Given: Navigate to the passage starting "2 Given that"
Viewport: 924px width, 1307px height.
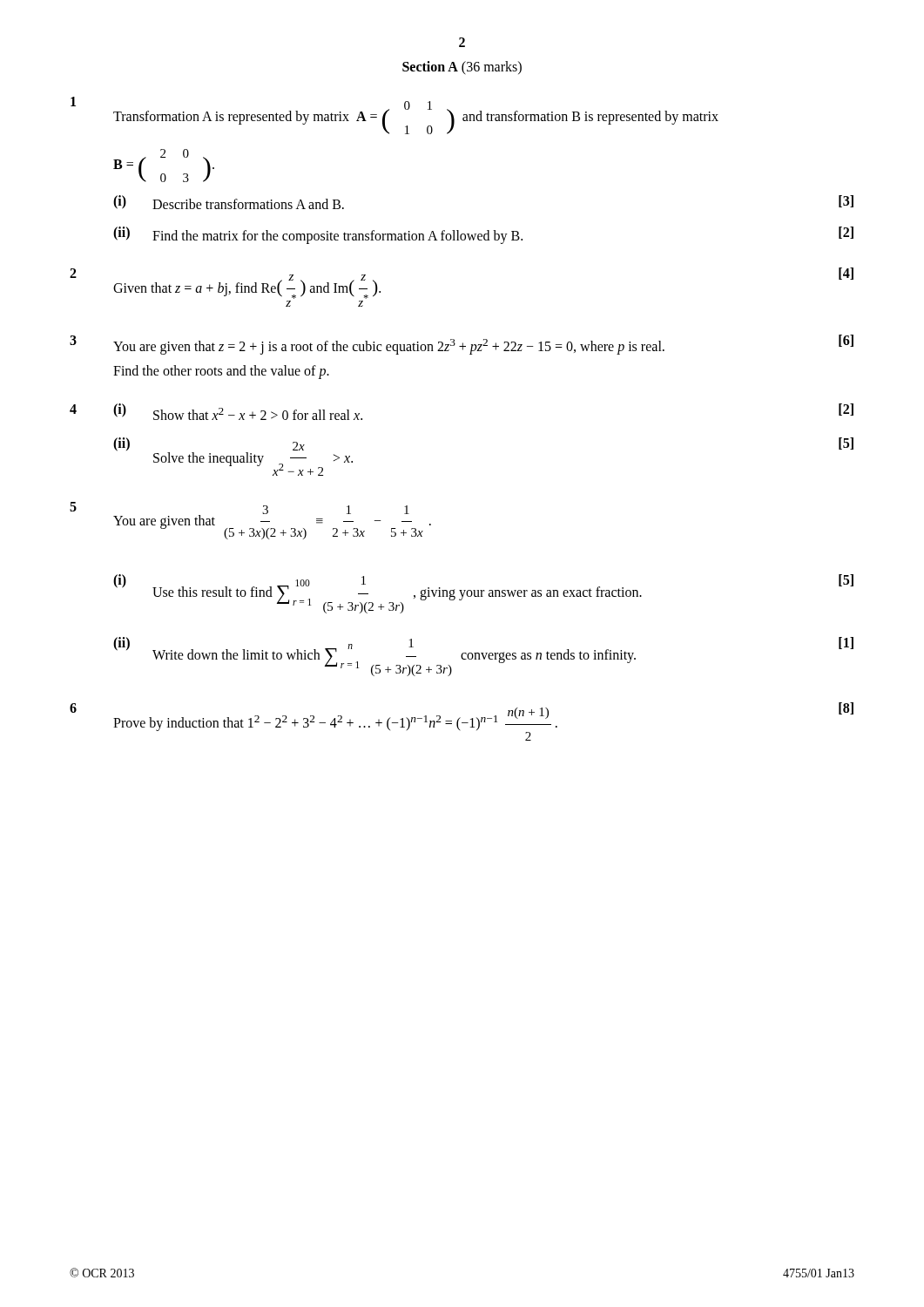Looking at the screenshot, I should coord(220,283).
